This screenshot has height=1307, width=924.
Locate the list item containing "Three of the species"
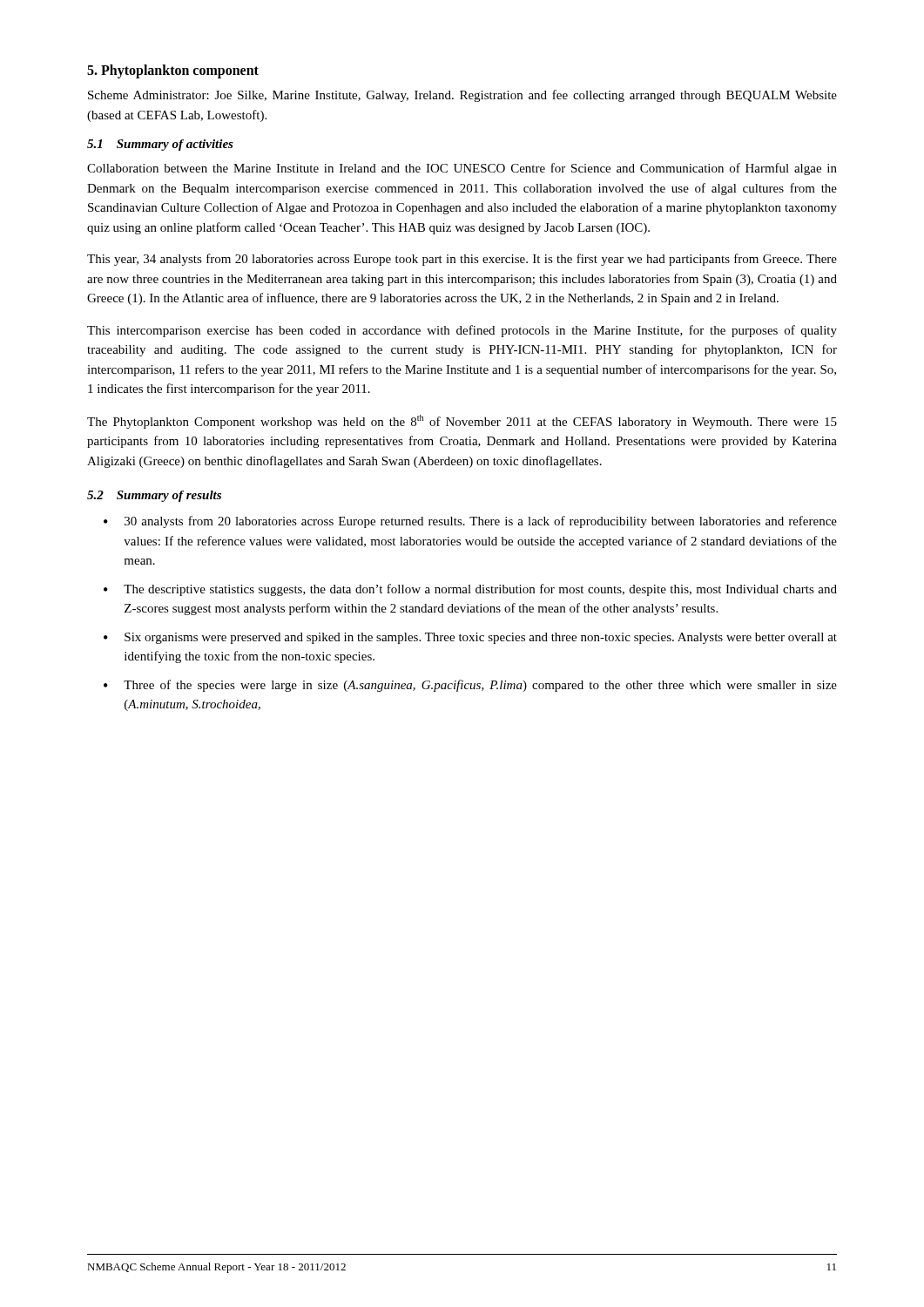[462, 694]
